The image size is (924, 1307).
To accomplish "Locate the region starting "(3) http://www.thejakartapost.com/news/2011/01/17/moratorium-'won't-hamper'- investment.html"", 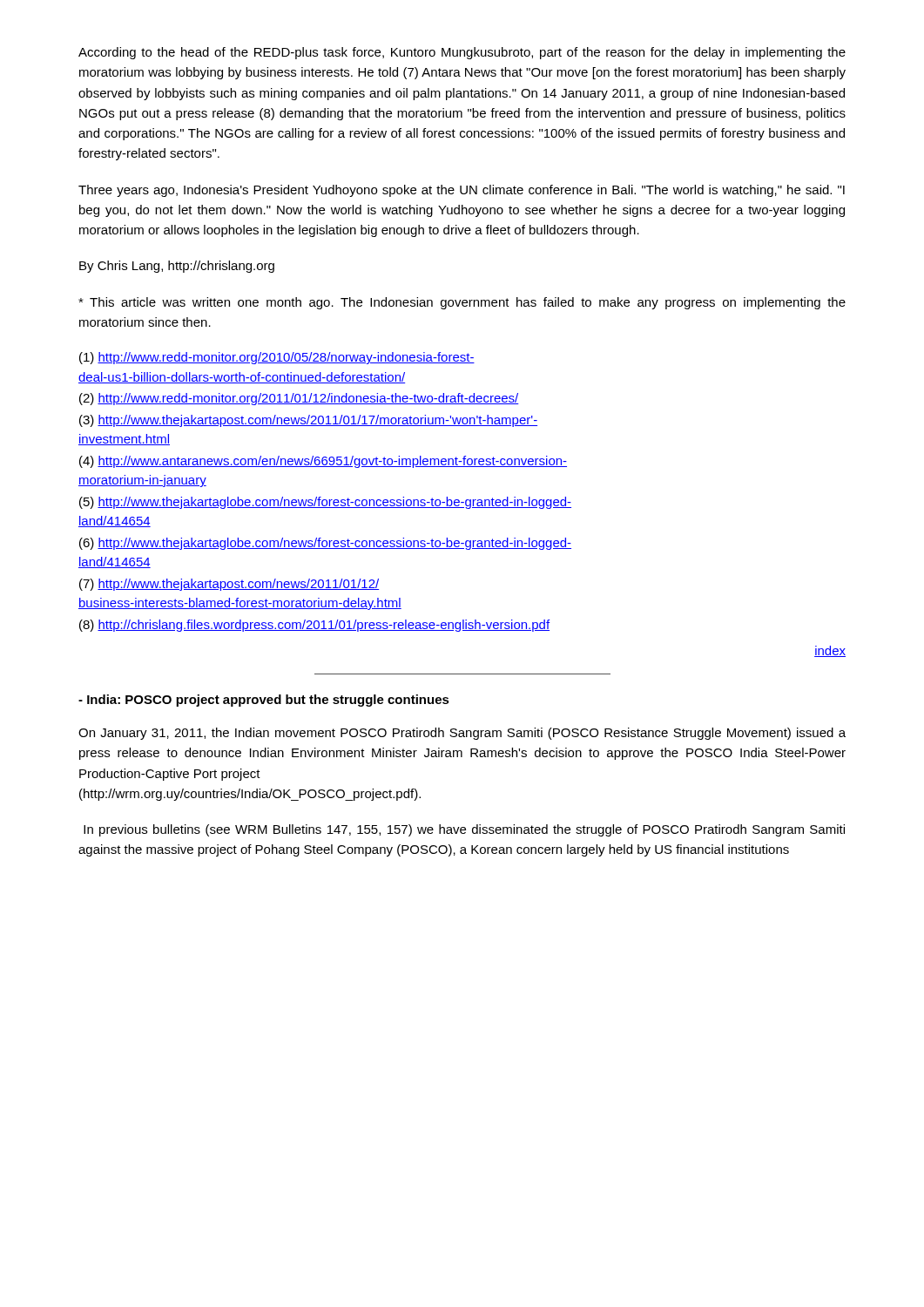I will tap(308, 429).
